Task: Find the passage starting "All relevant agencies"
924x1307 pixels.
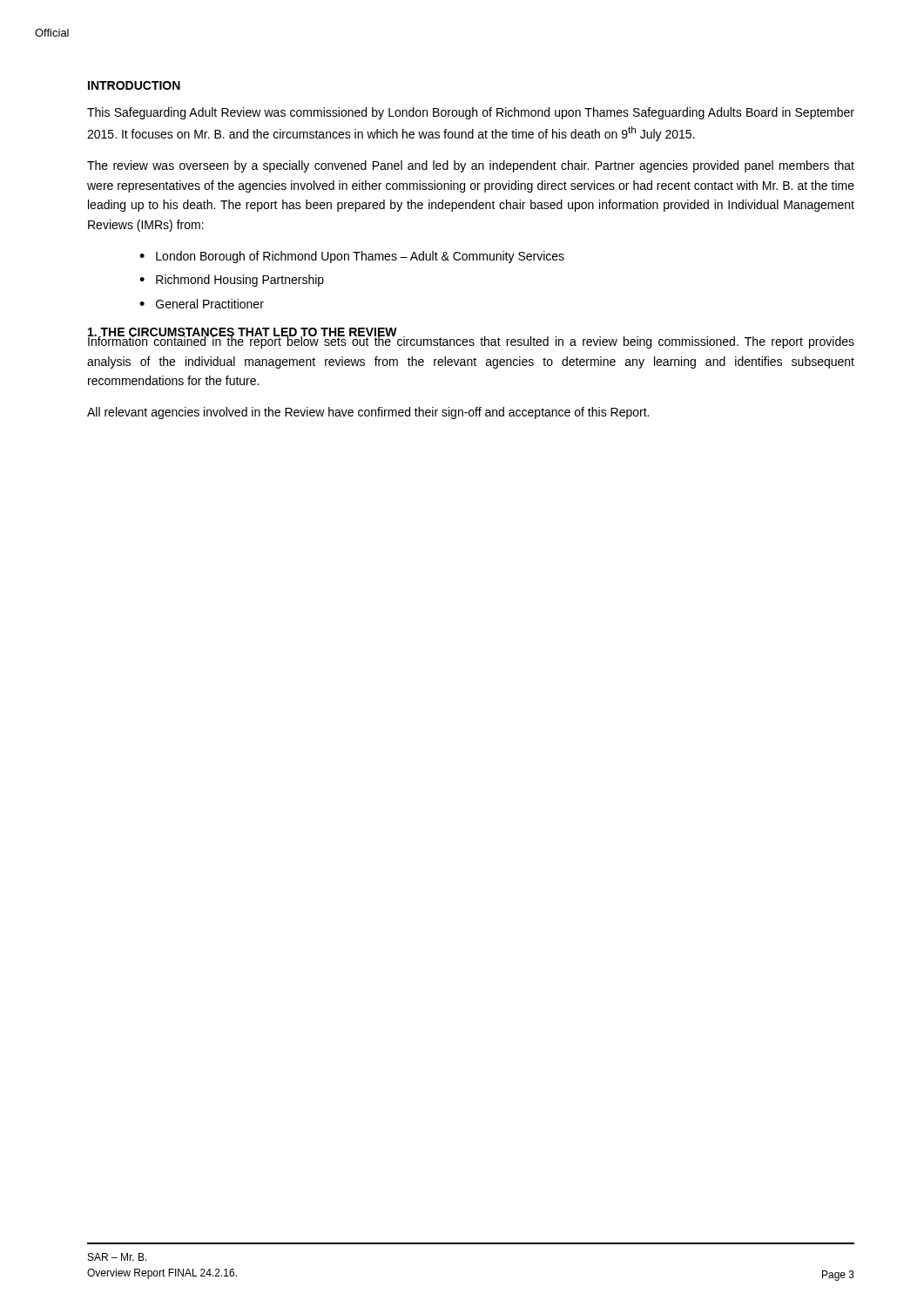Action: (369, 412)
